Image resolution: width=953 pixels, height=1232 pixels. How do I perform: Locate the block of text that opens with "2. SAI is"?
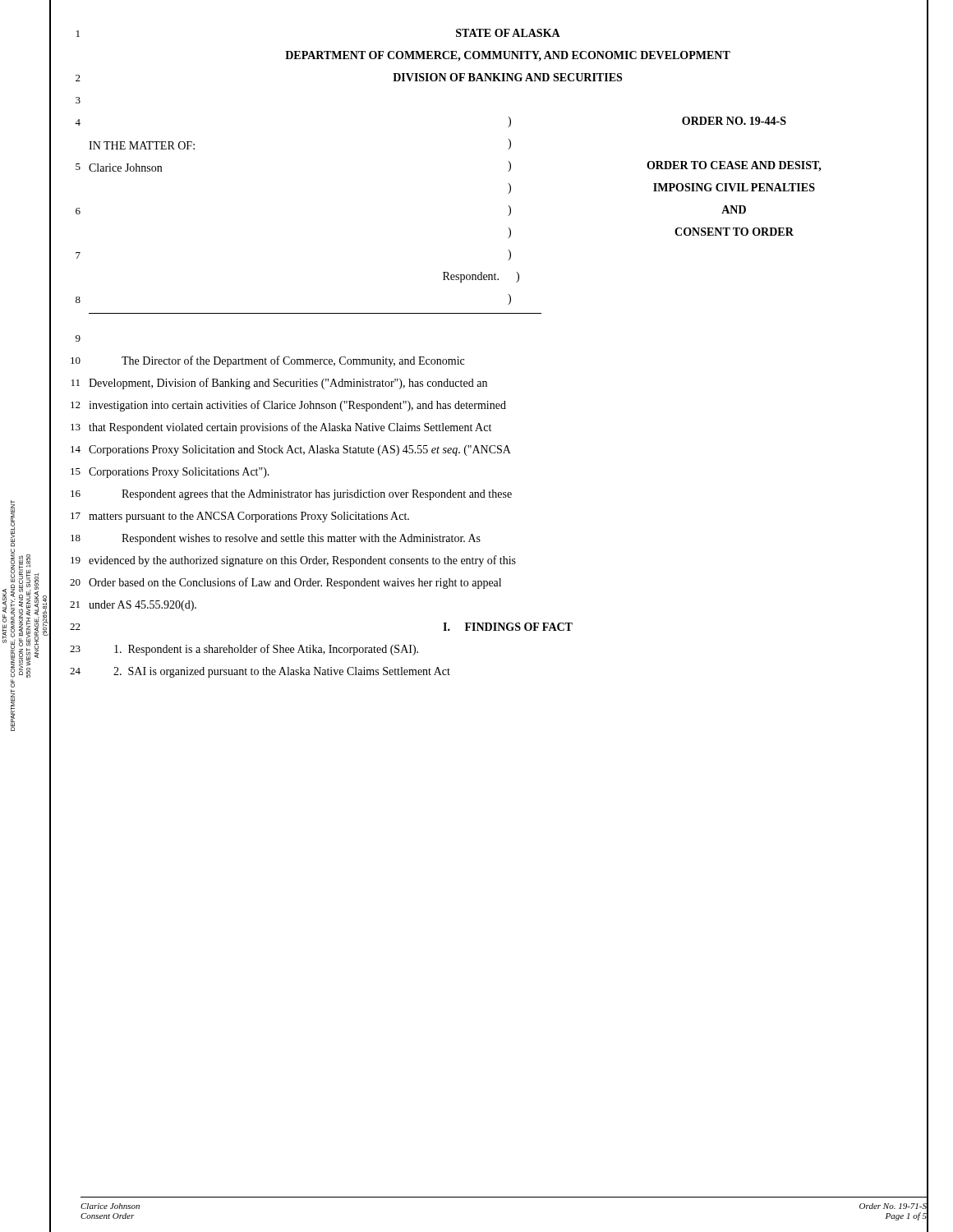282,671
